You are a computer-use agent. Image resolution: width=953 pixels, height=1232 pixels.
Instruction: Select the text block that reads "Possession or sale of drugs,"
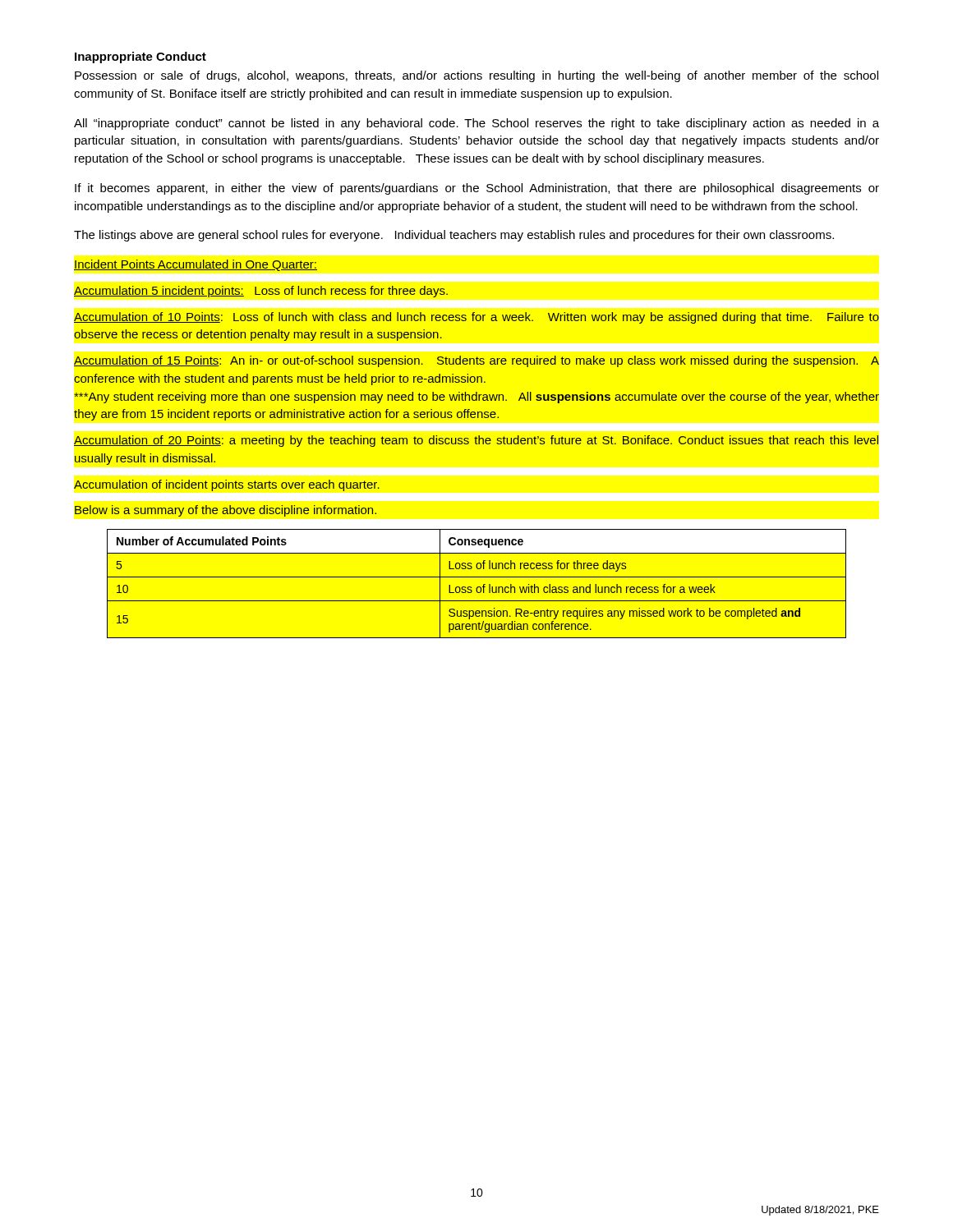click(476, 84)
